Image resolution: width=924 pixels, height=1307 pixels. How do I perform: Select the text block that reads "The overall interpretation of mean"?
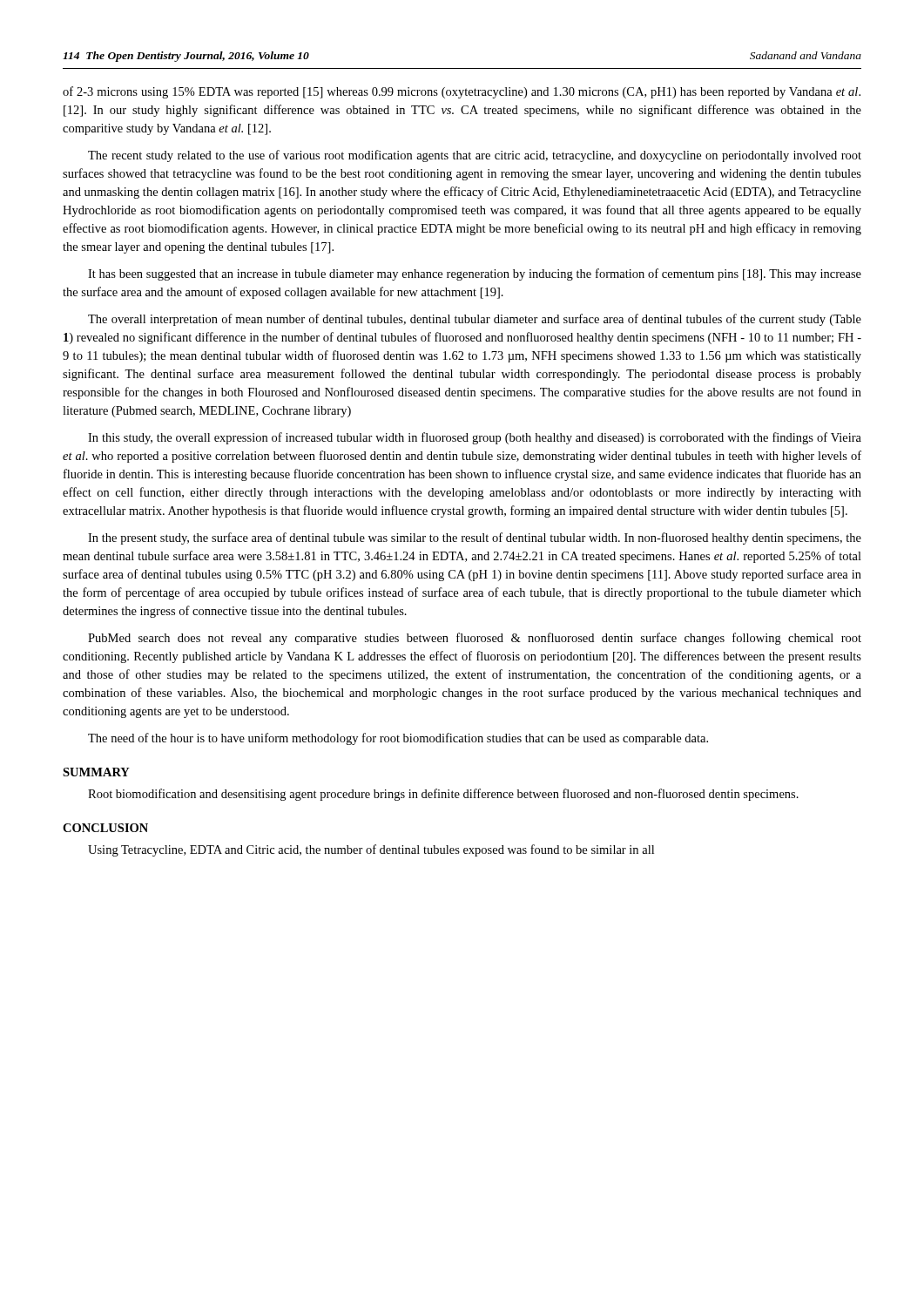(462, 365)
